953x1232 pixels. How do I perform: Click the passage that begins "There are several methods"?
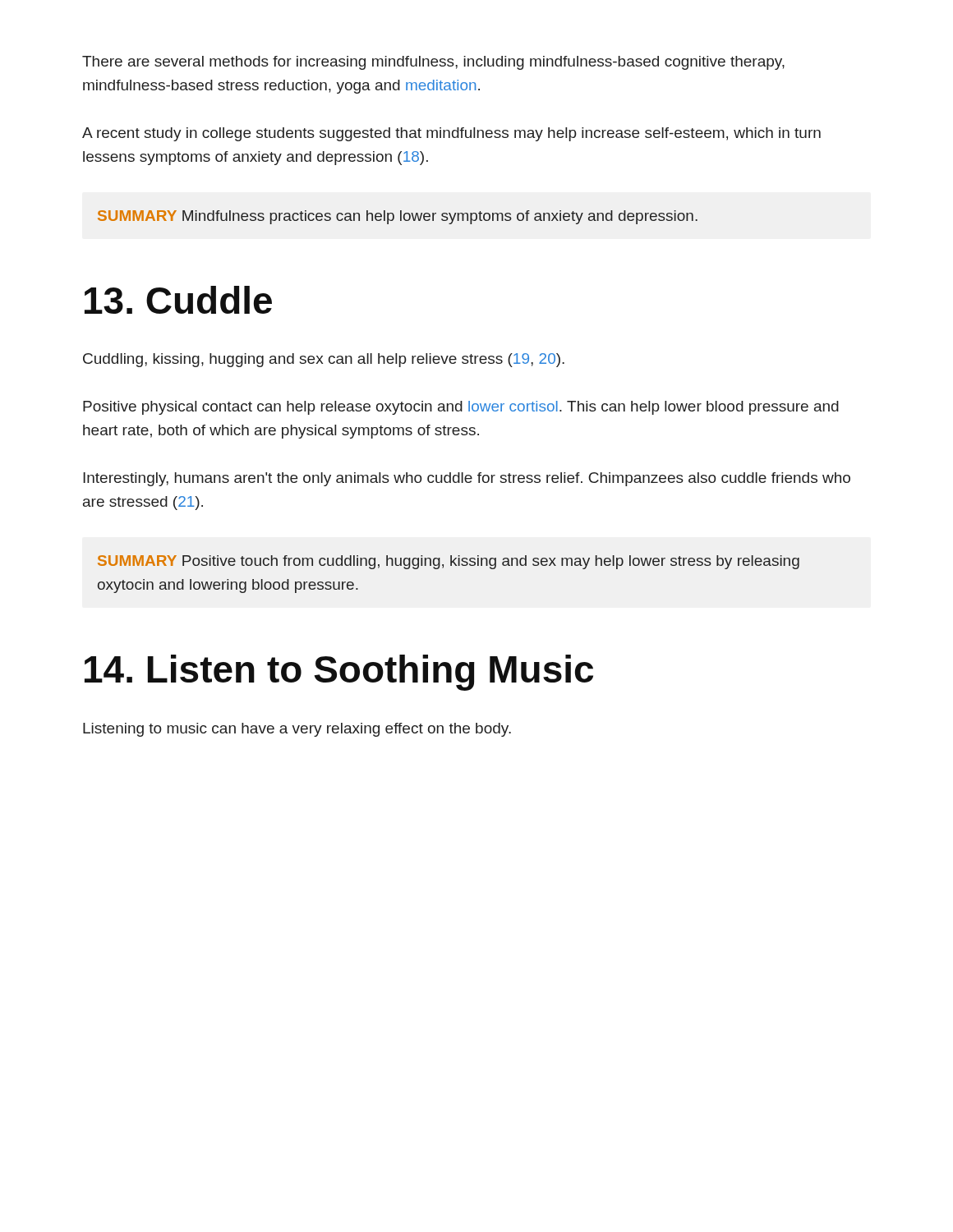[434, 73]
